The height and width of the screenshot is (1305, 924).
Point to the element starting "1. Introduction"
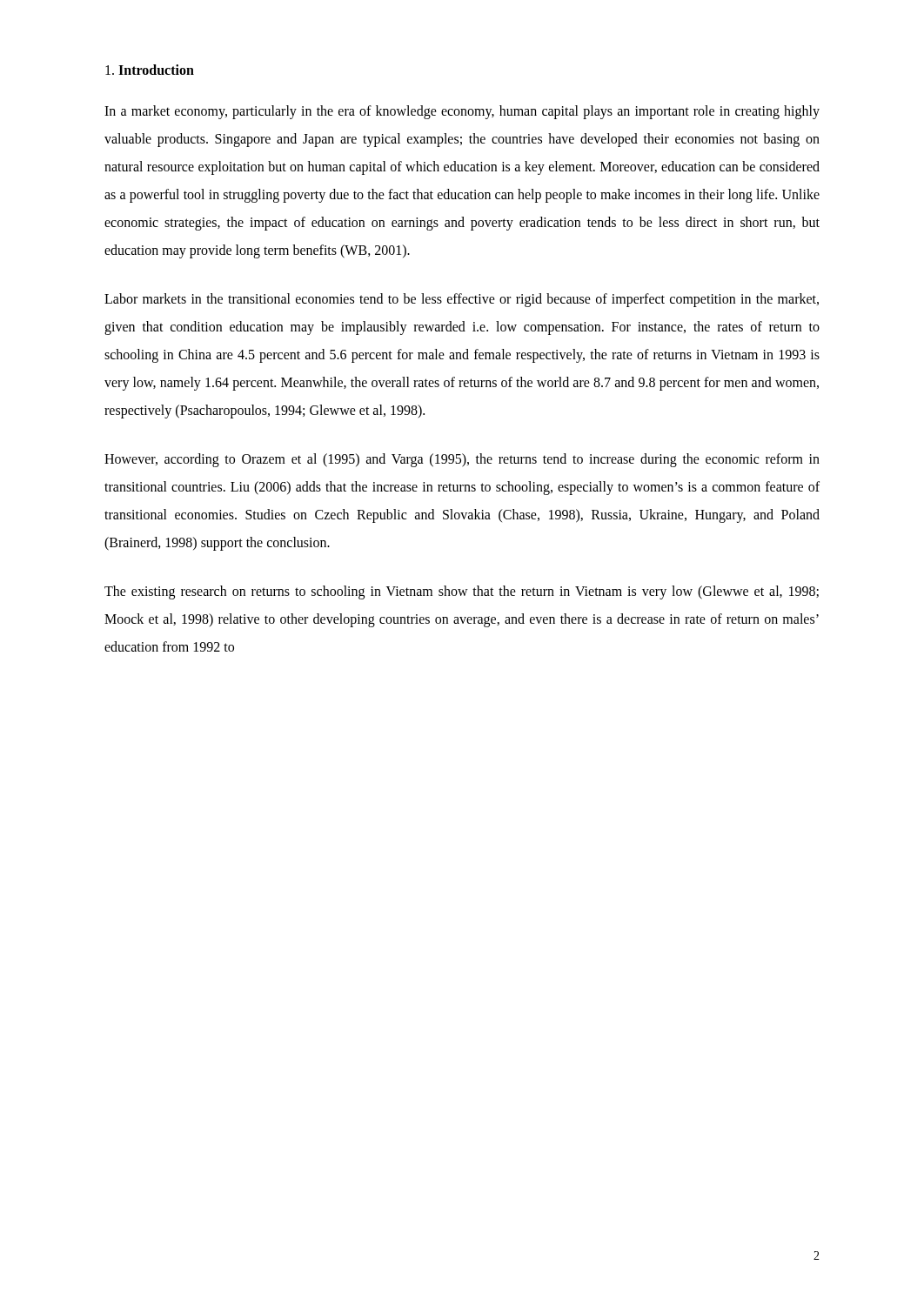click(x=149, y=70)
